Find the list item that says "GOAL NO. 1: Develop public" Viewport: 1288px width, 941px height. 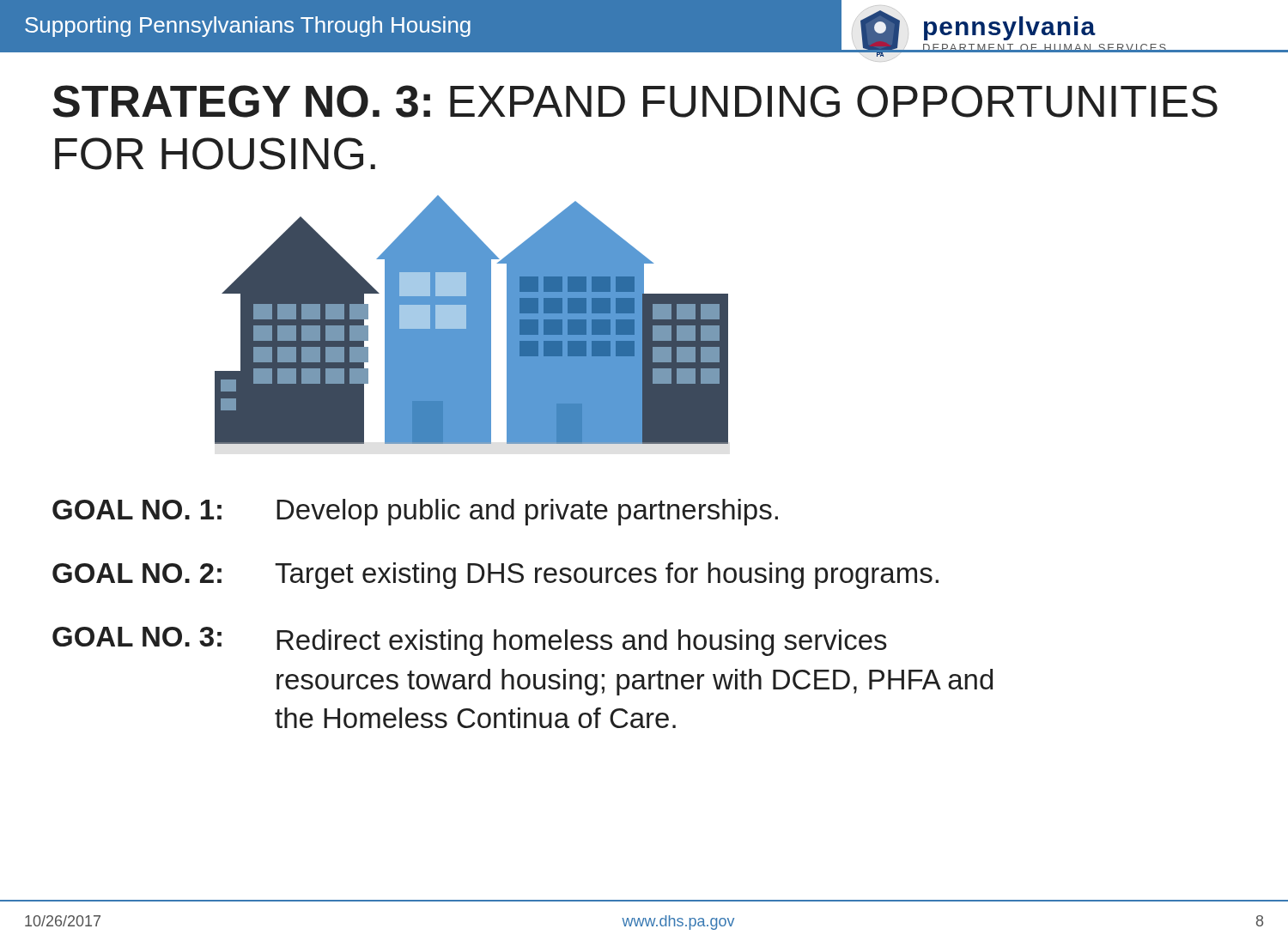(x=416, y=510)
